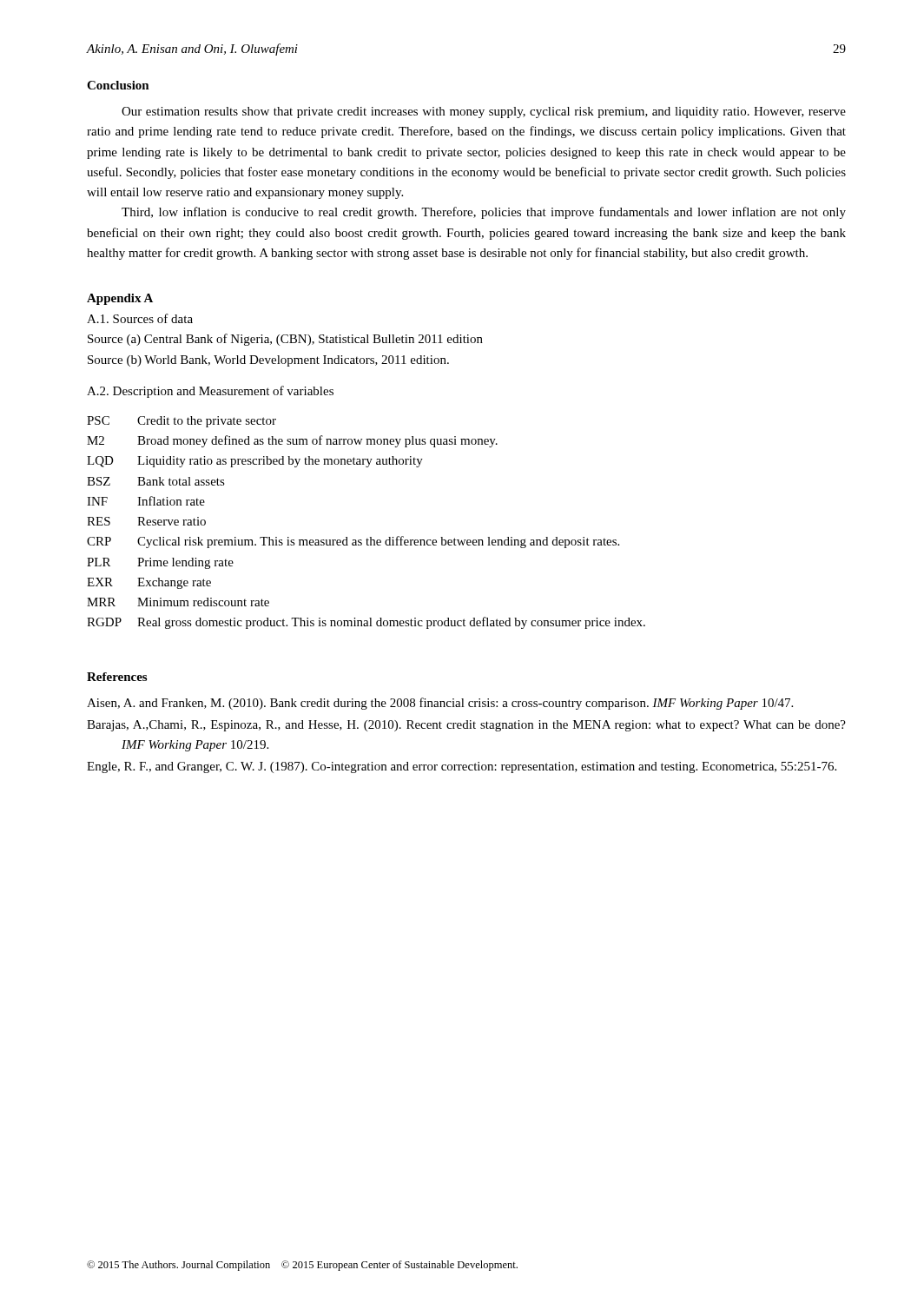
Task: Where is the passage that starts "Barajas, A.,Chami, R.,"?
Action: tap(466, 734)
